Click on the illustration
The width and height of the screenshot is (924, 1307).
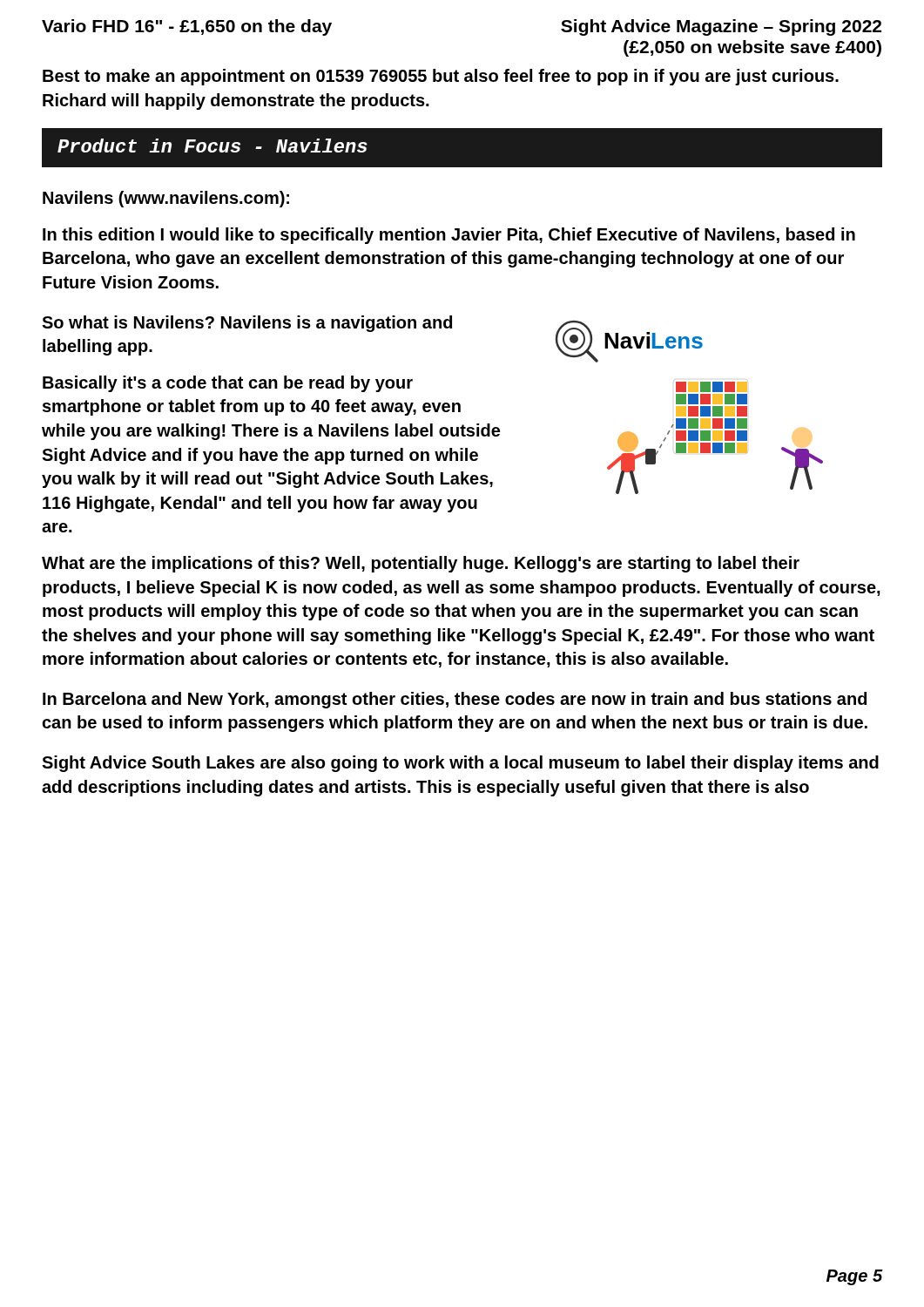tap(702, 421)
